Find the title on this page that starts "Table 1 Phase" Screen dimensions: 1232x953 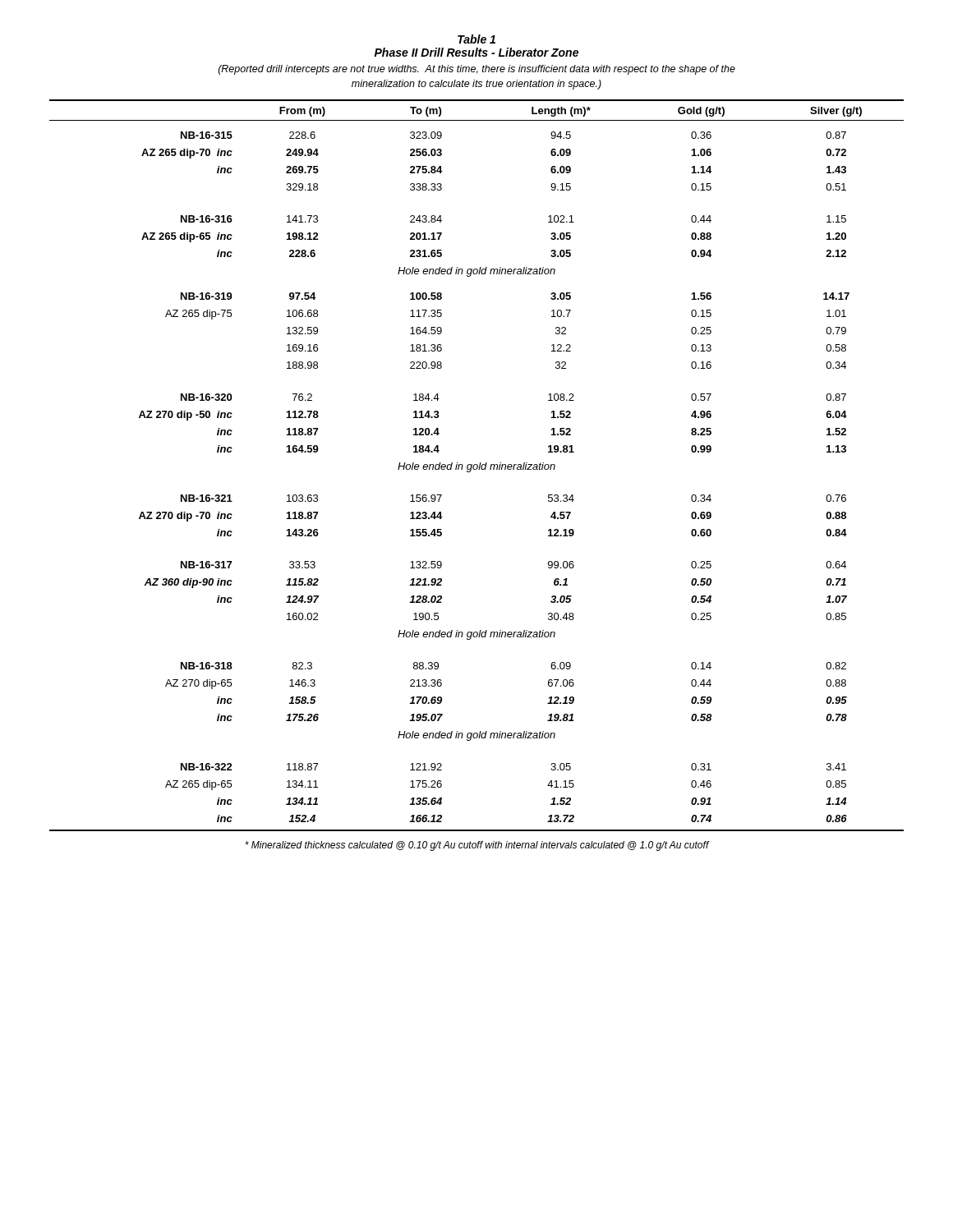476,46
